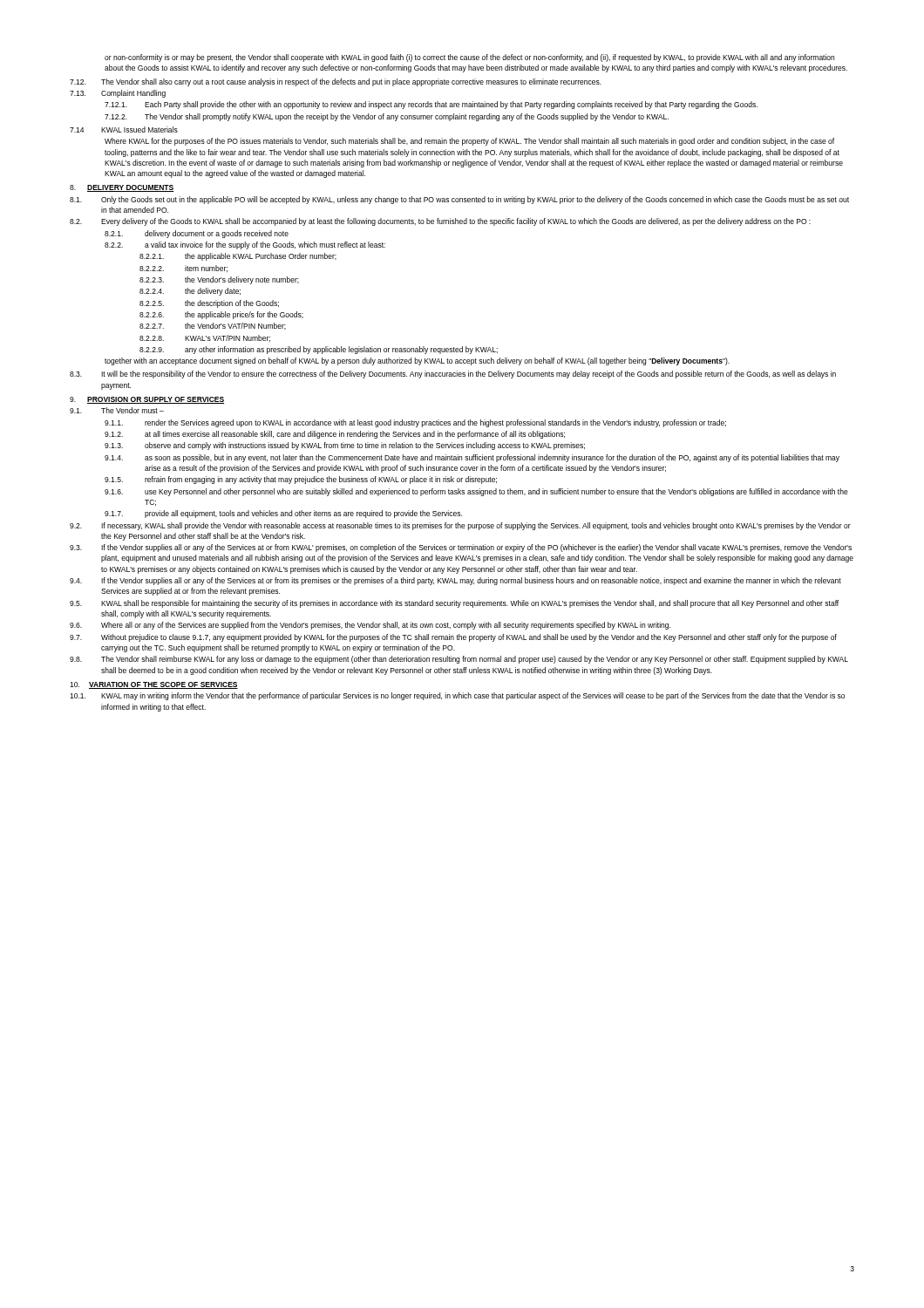Point to the region starting "9.1.3. observe and comply"
This screenshot has width=924, height=1308.
[x=479, y=446]
